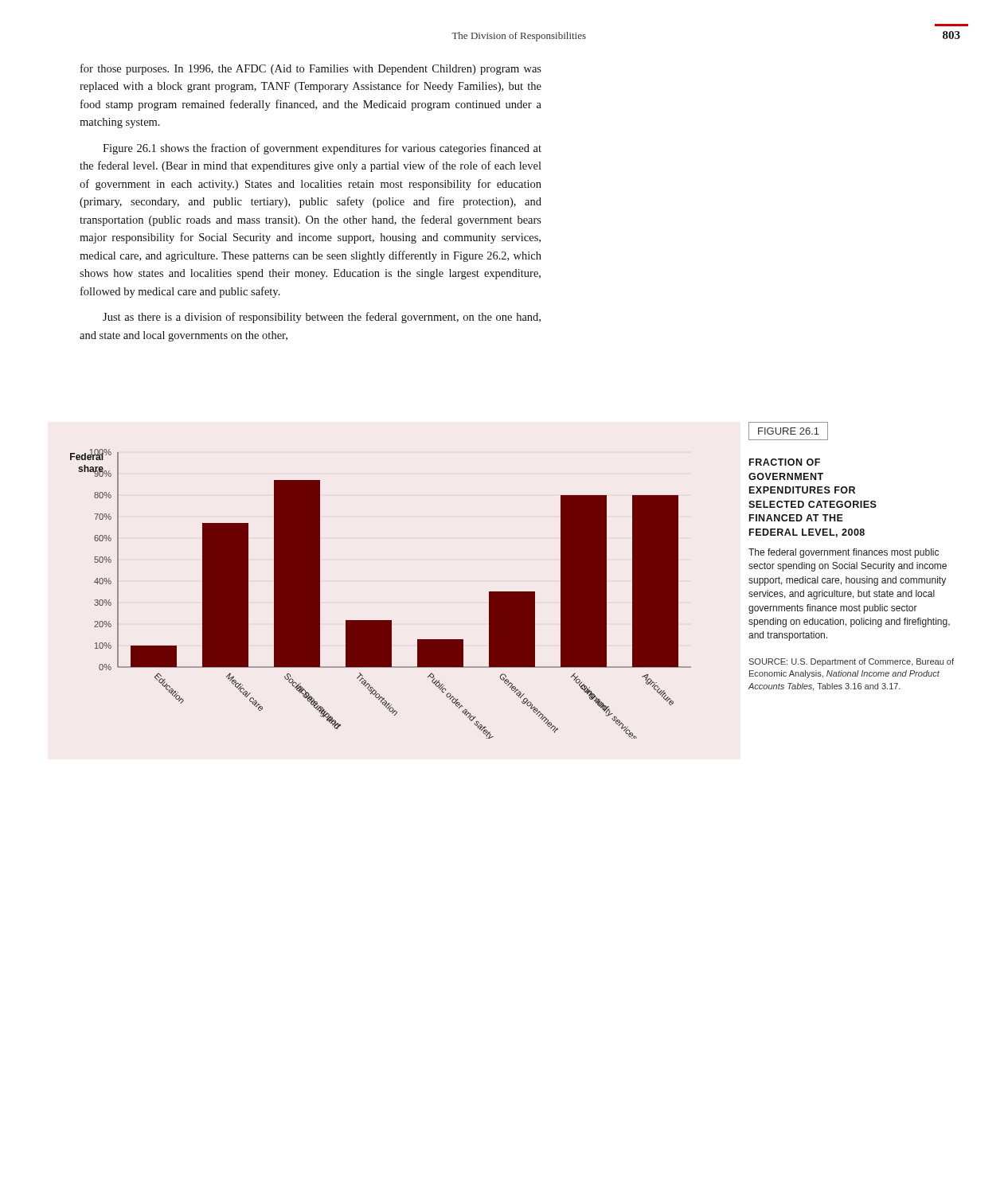The image size is (1008, 1194).
Task: Navigate to the passage starting "Figure 26.1 shows the fraction of government expenditures"
Action: pyautogui.click(x=311, y=220)
